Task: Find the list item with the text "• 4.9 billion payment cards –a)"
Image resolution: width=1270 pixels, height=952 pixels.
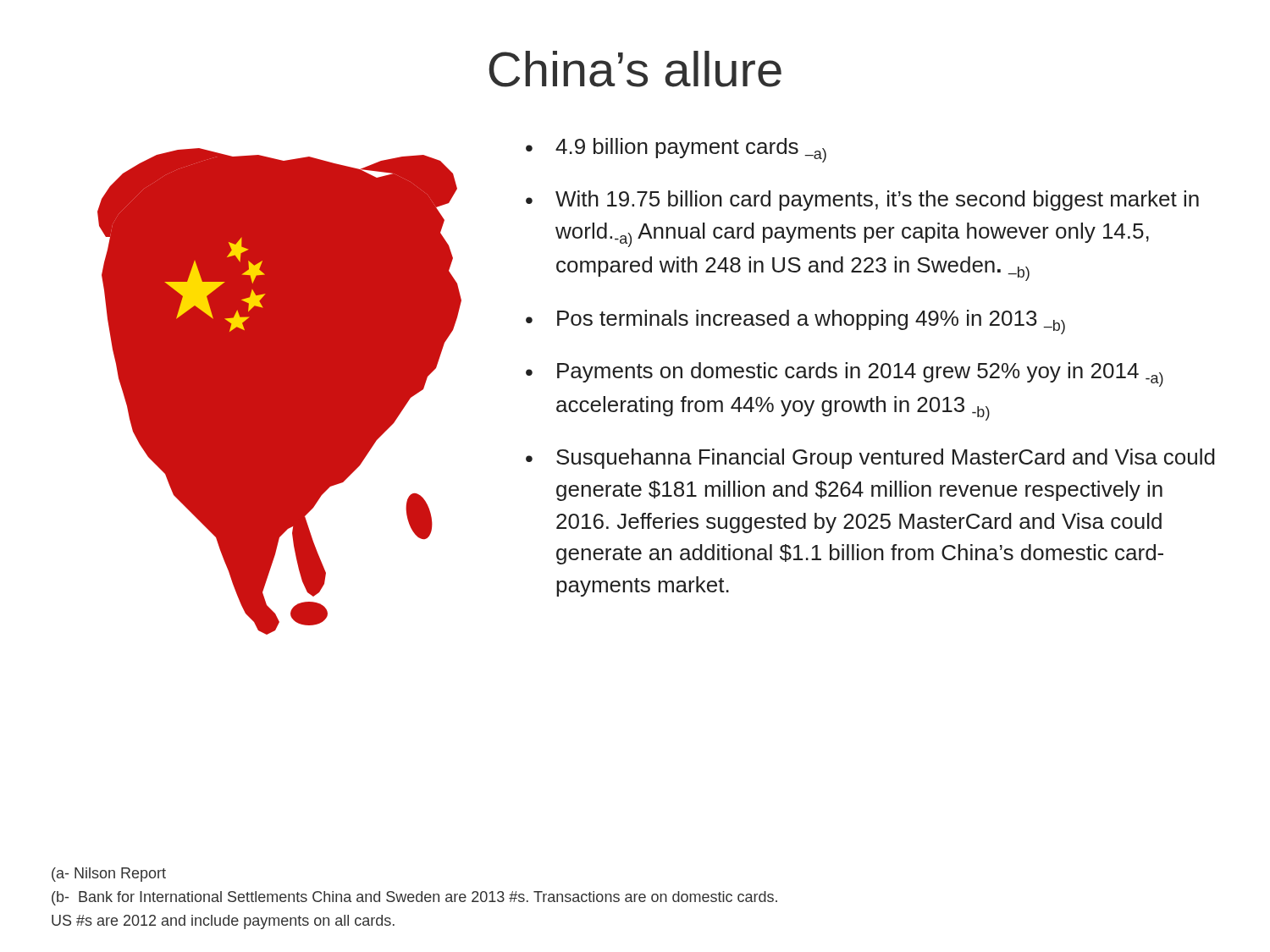Action: [676, 150]
